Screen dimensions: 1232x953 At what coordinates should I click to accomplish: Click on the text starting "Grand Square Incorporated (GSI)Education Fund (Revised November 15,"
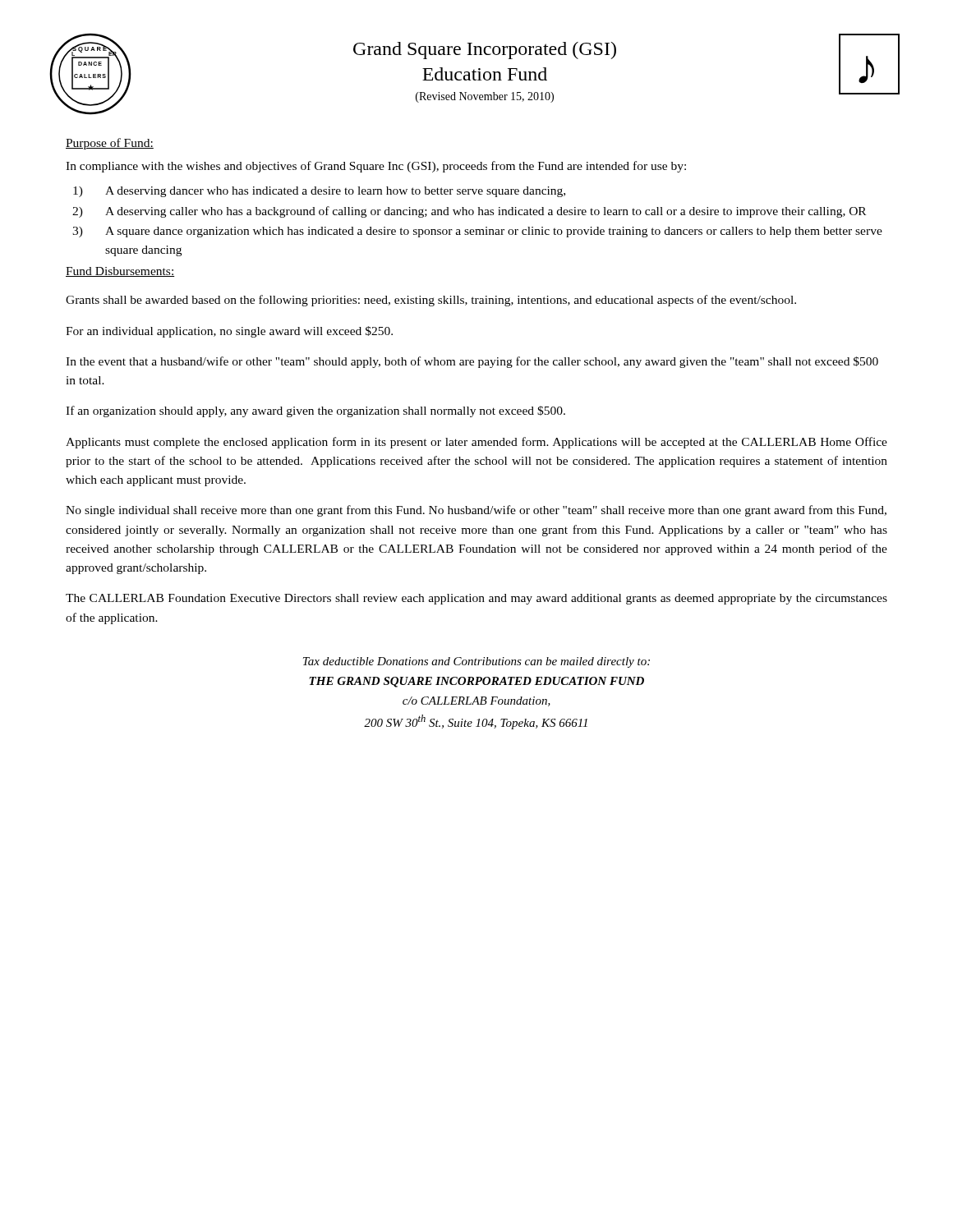click(x=485, y=70)
